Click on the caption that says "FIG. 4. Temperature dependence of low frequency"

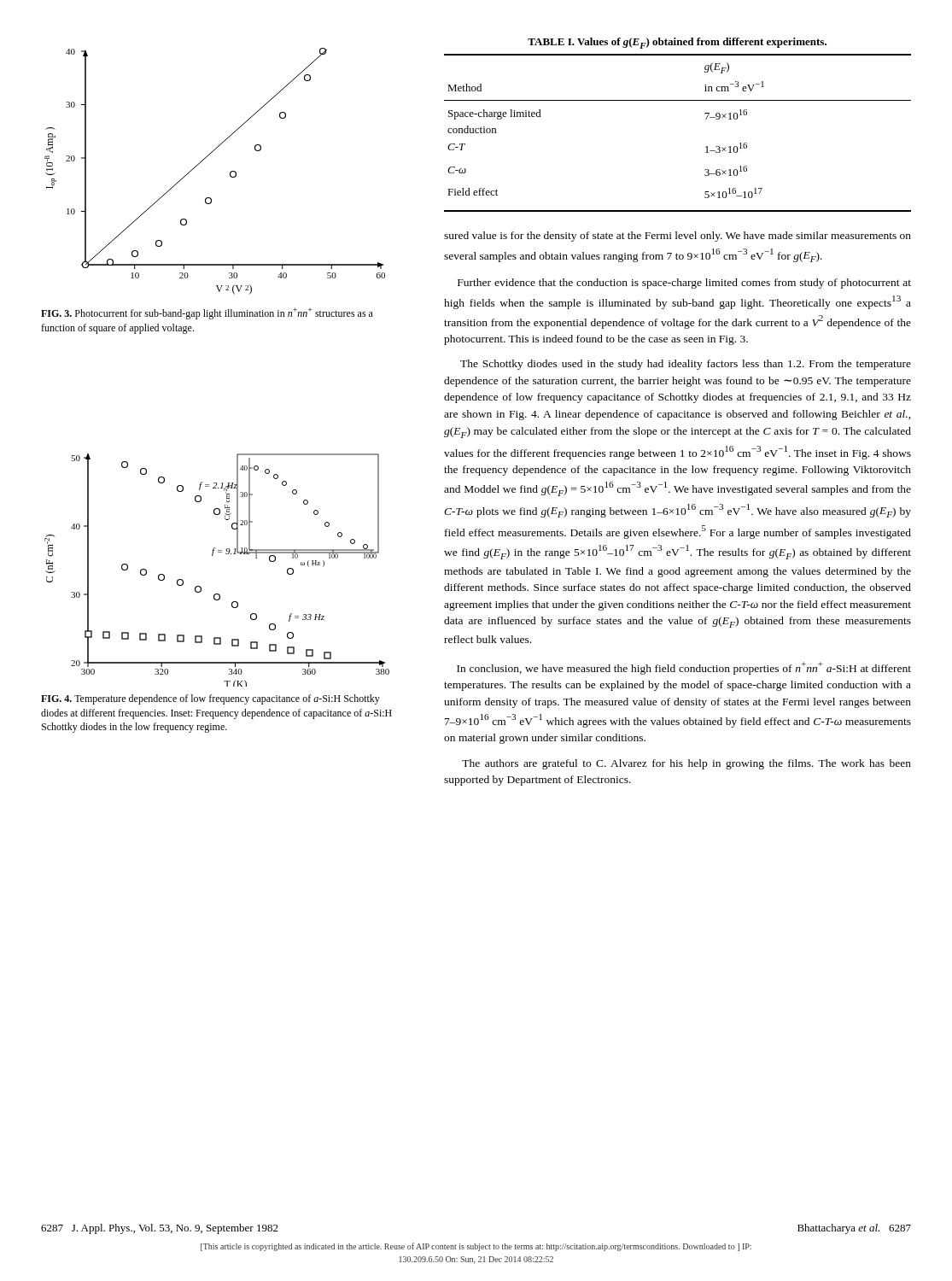pyautogui.click(x=217, y=713)
